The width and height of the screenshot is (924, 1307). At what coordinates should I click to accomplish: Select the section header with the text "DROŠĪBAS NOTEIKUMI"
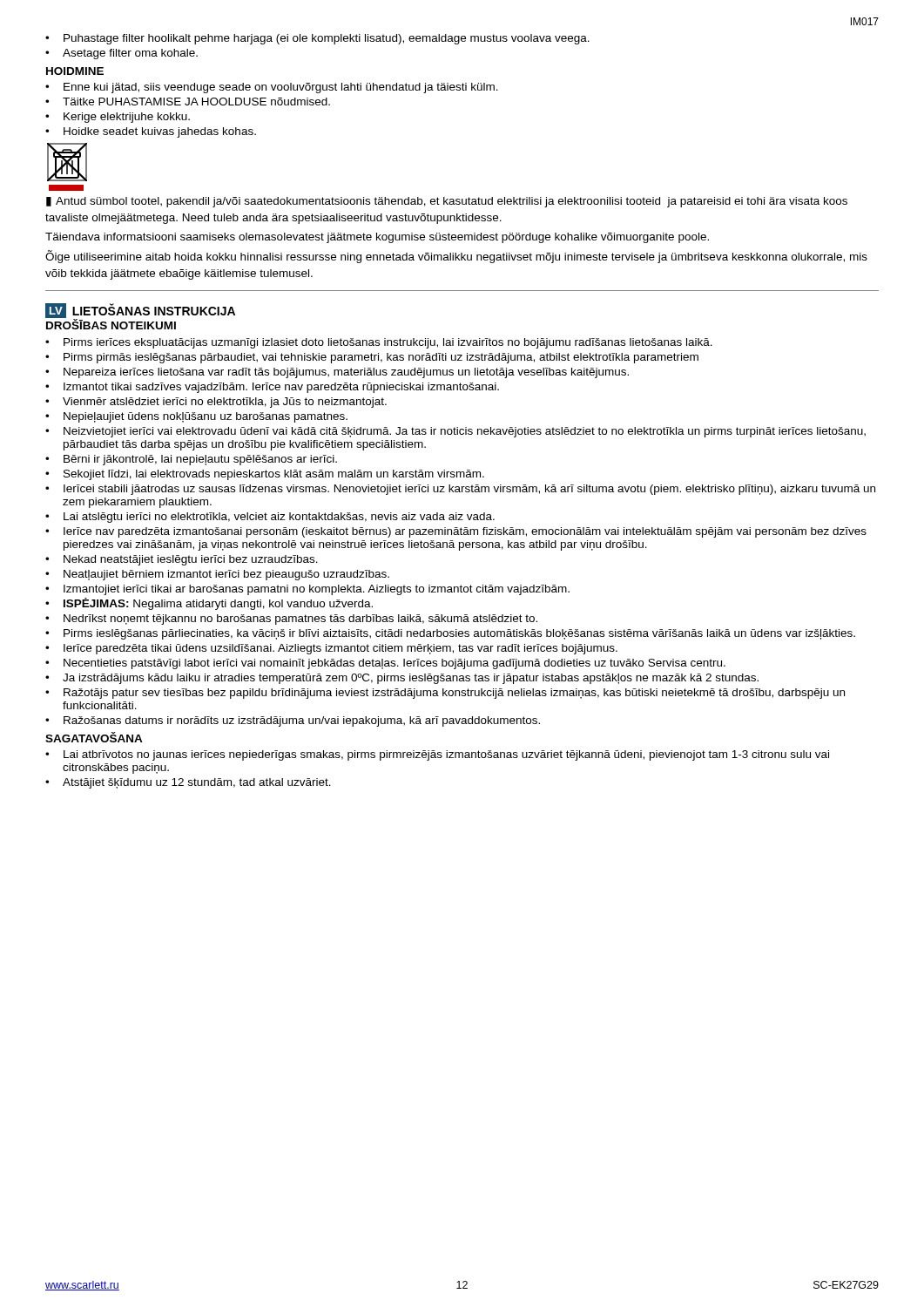tap(111, 326)
